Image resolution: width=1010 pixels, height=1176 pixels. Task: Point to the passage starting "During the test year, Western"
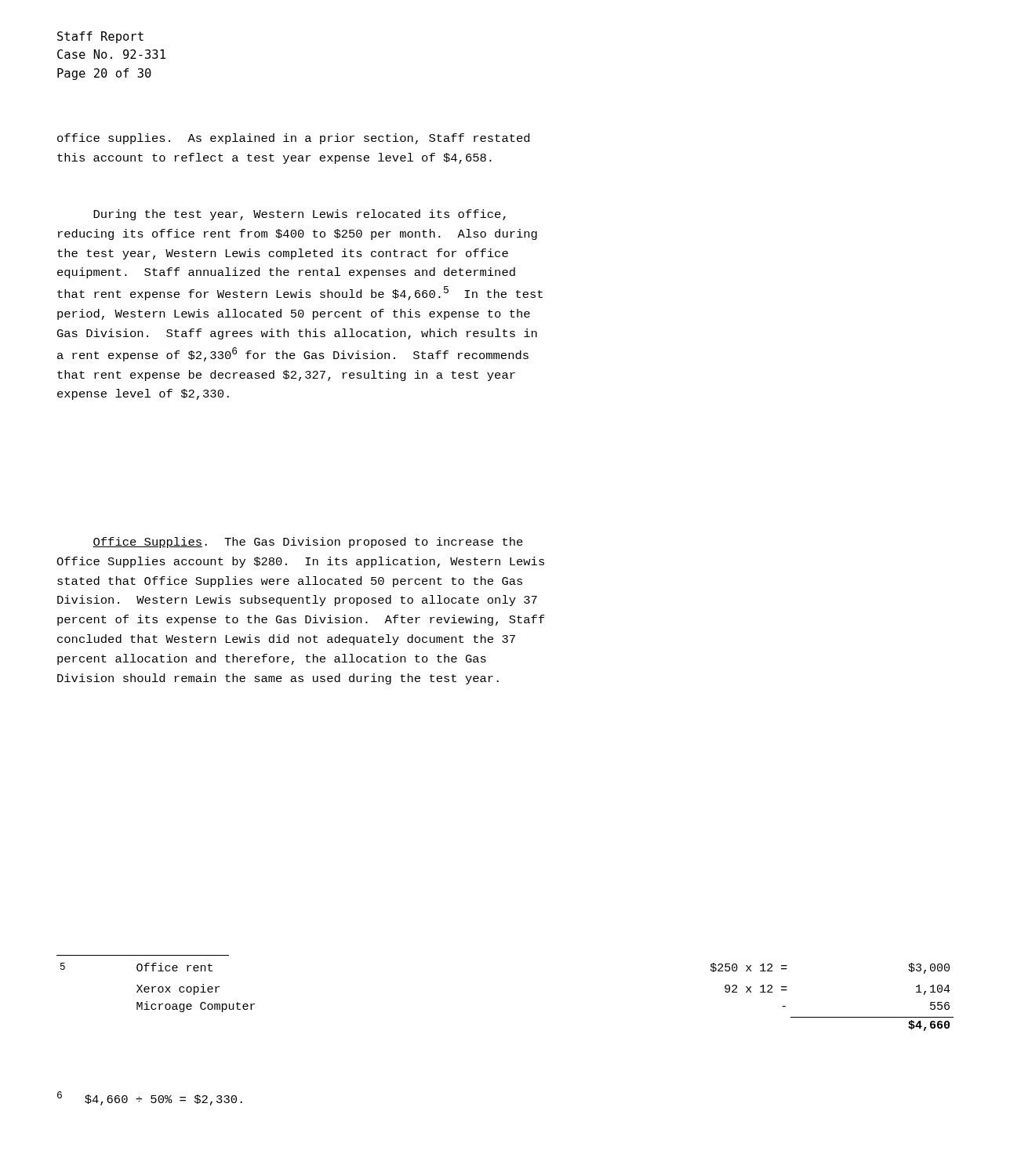505,305
